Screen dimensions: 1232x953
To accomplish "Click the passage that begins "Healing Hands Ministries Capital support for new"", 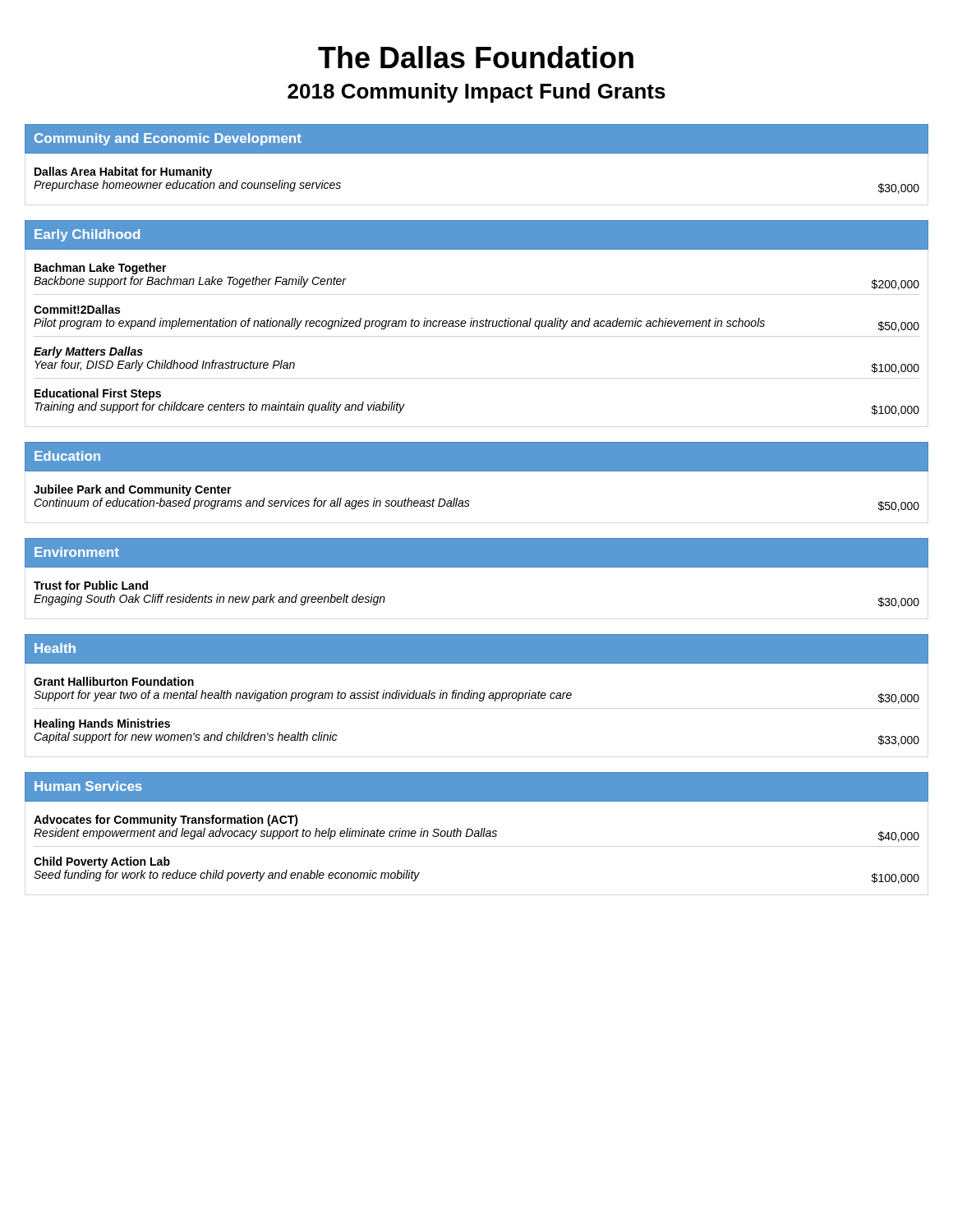I will pyautogui.click(x=102, y=724).
